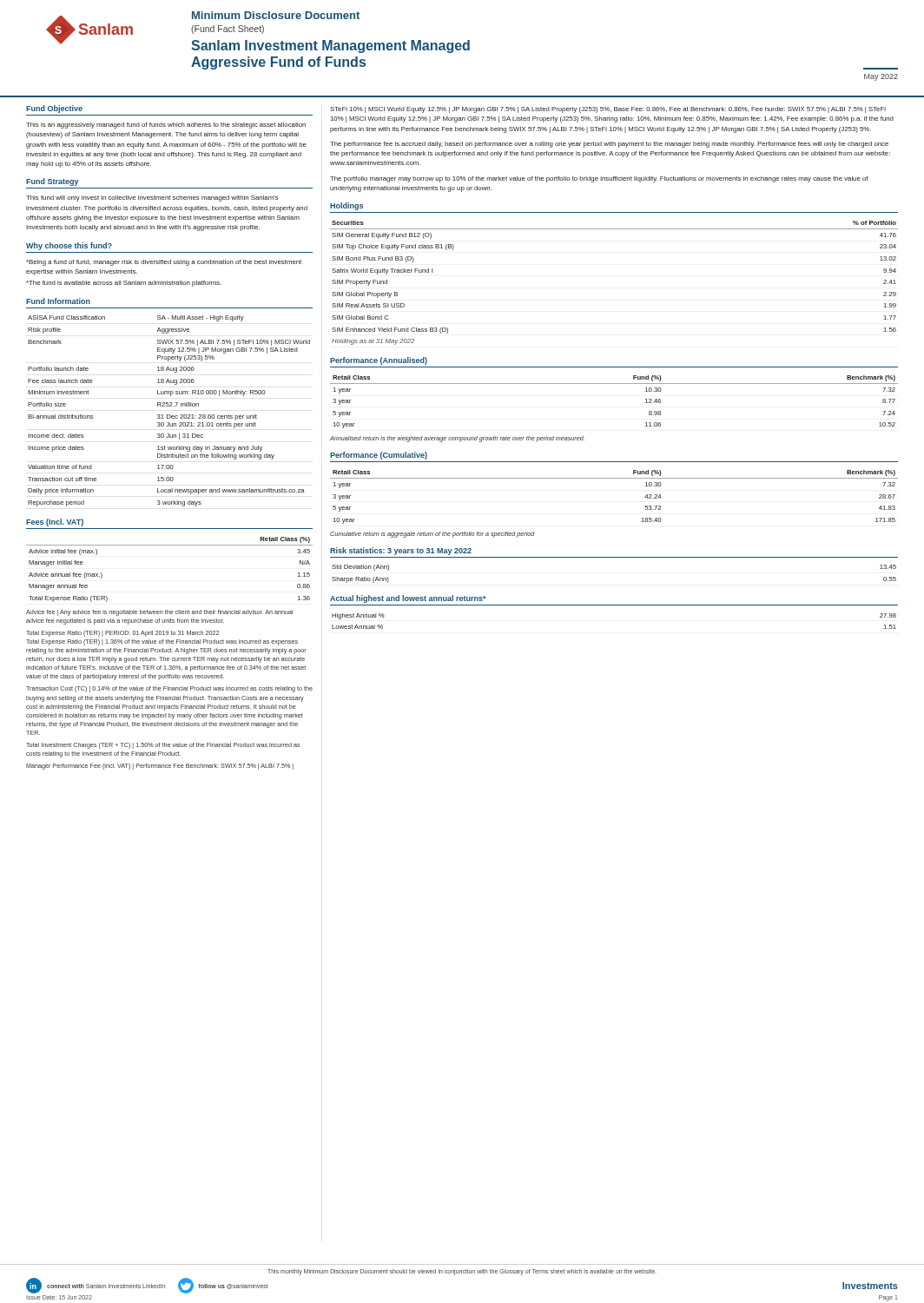The width and height of the screenshot is (924, 1303).
Task: Find the block starting "Why choose this fund?"
Action: (x=69, y=246)
